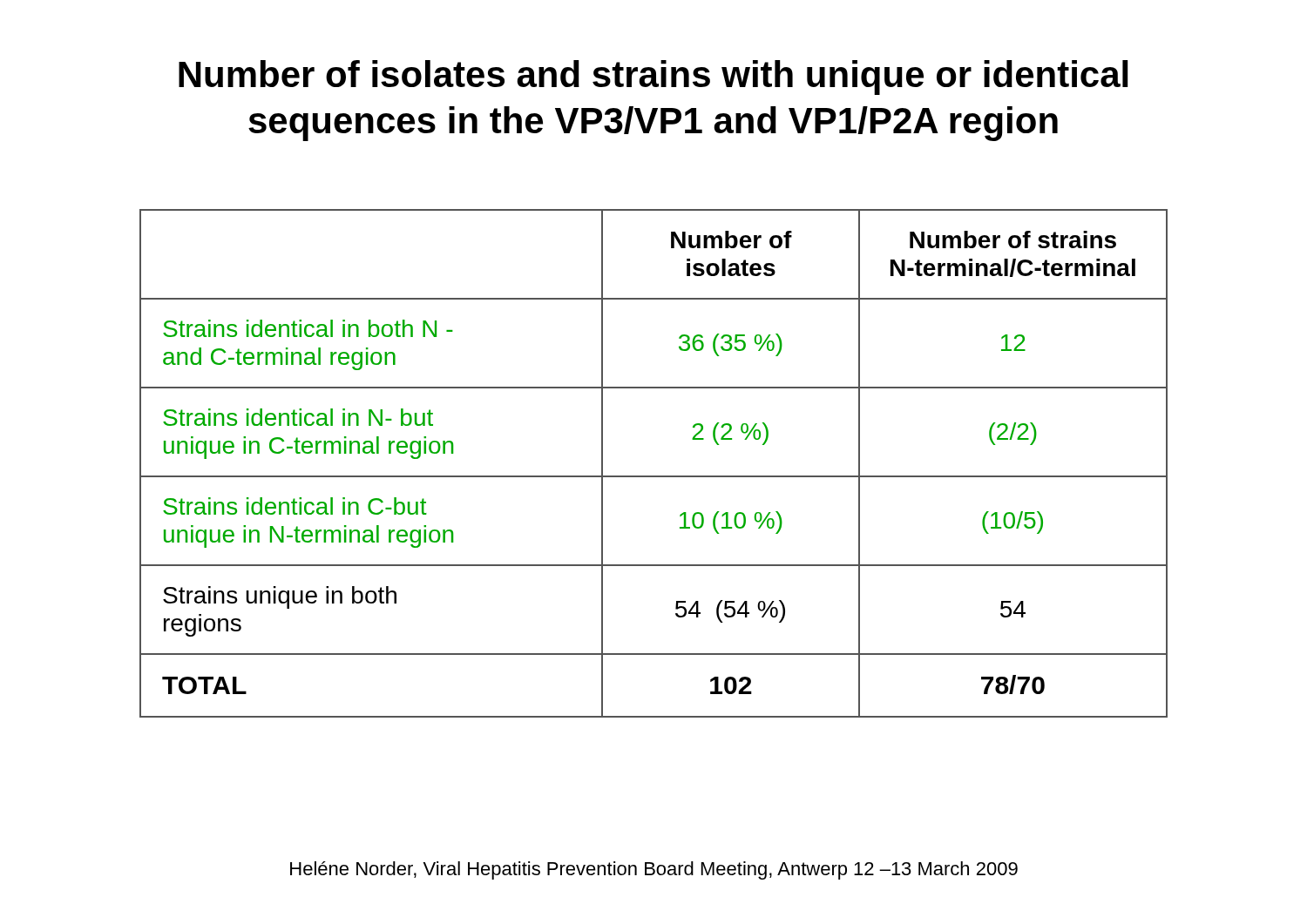Click the title
1307x924 pixels.
654,98
